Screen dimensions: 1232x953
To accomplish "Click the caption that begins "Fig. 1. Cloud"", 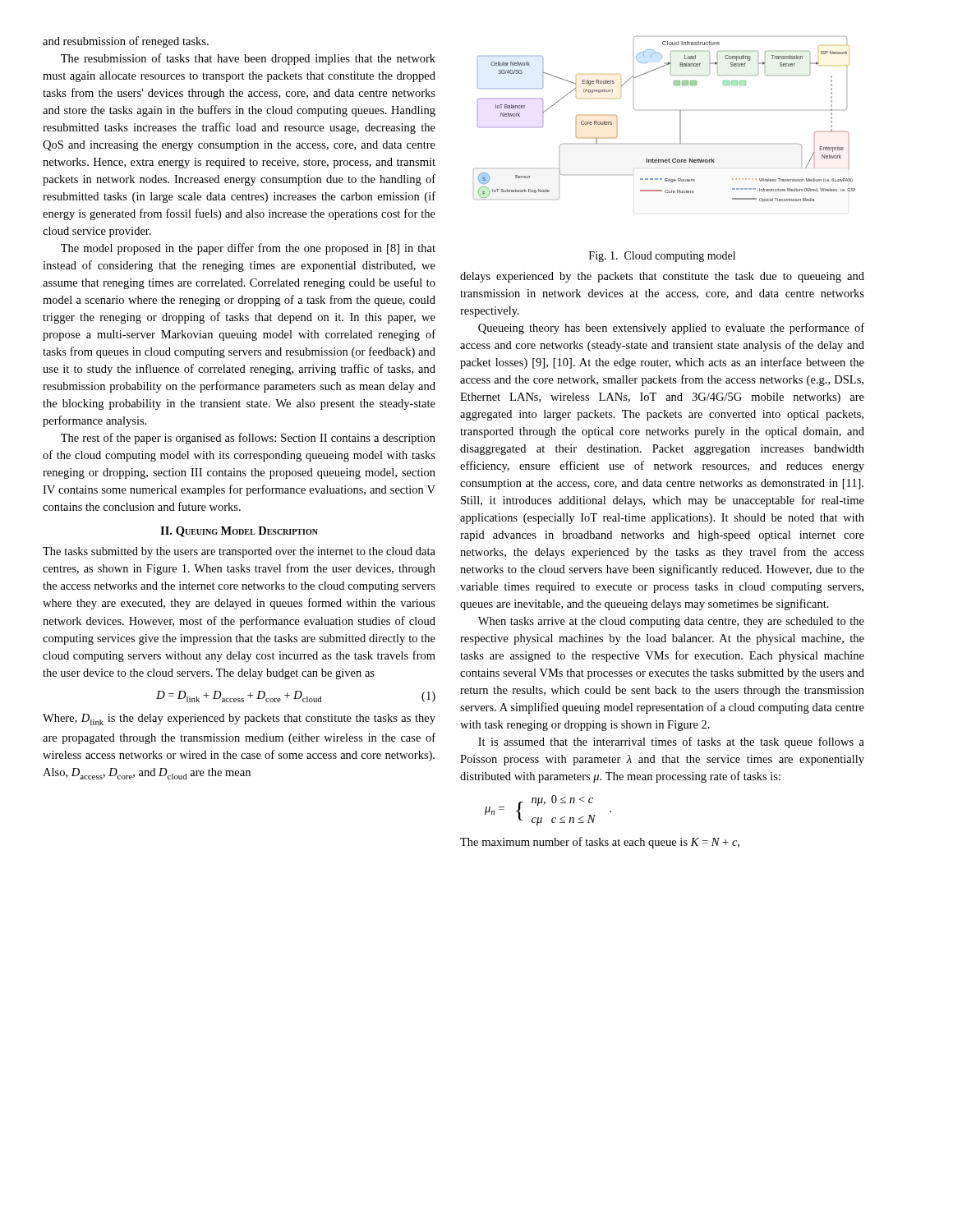I will 662,256.
